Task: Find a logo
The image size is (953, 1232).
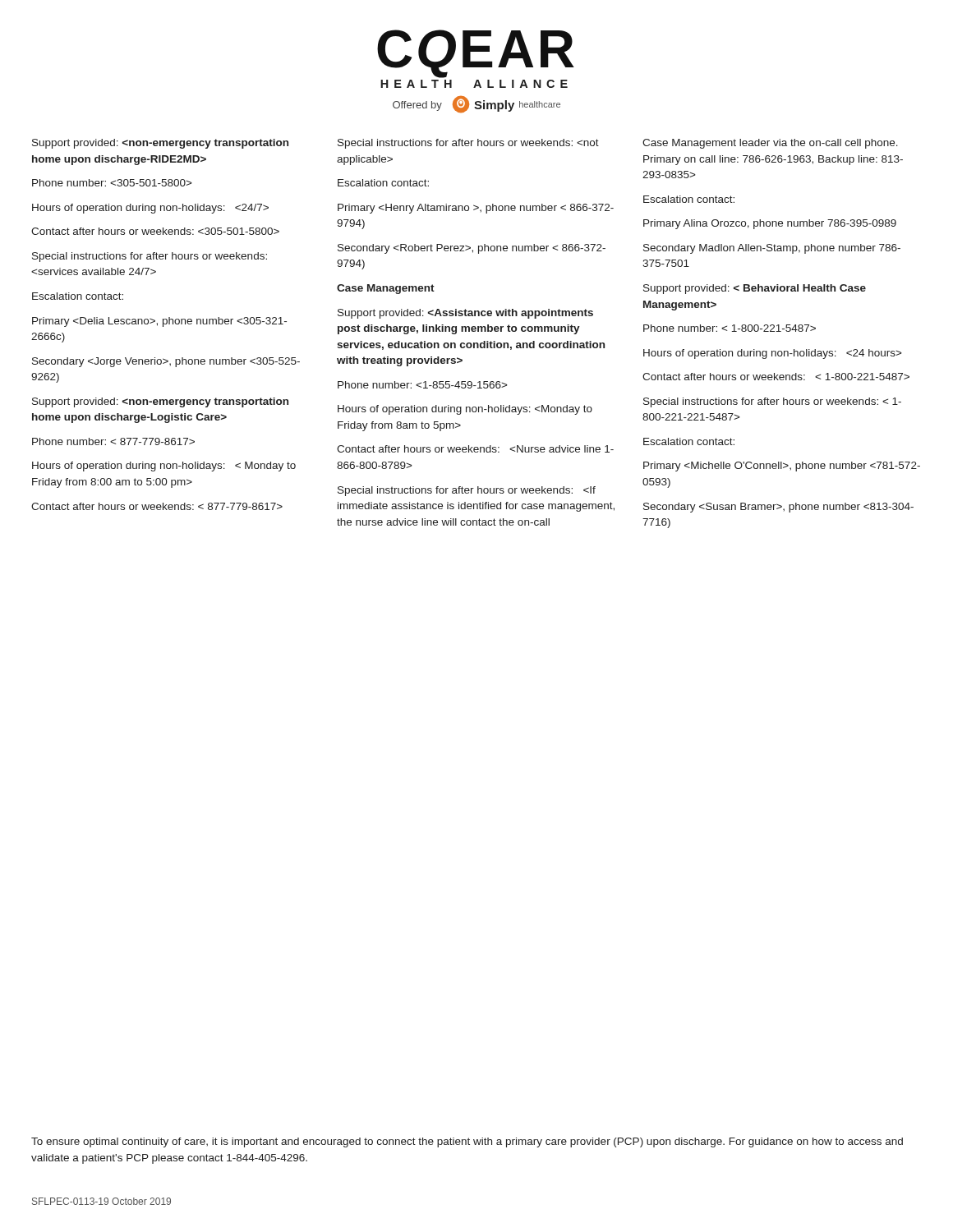Action: (476, 60)
